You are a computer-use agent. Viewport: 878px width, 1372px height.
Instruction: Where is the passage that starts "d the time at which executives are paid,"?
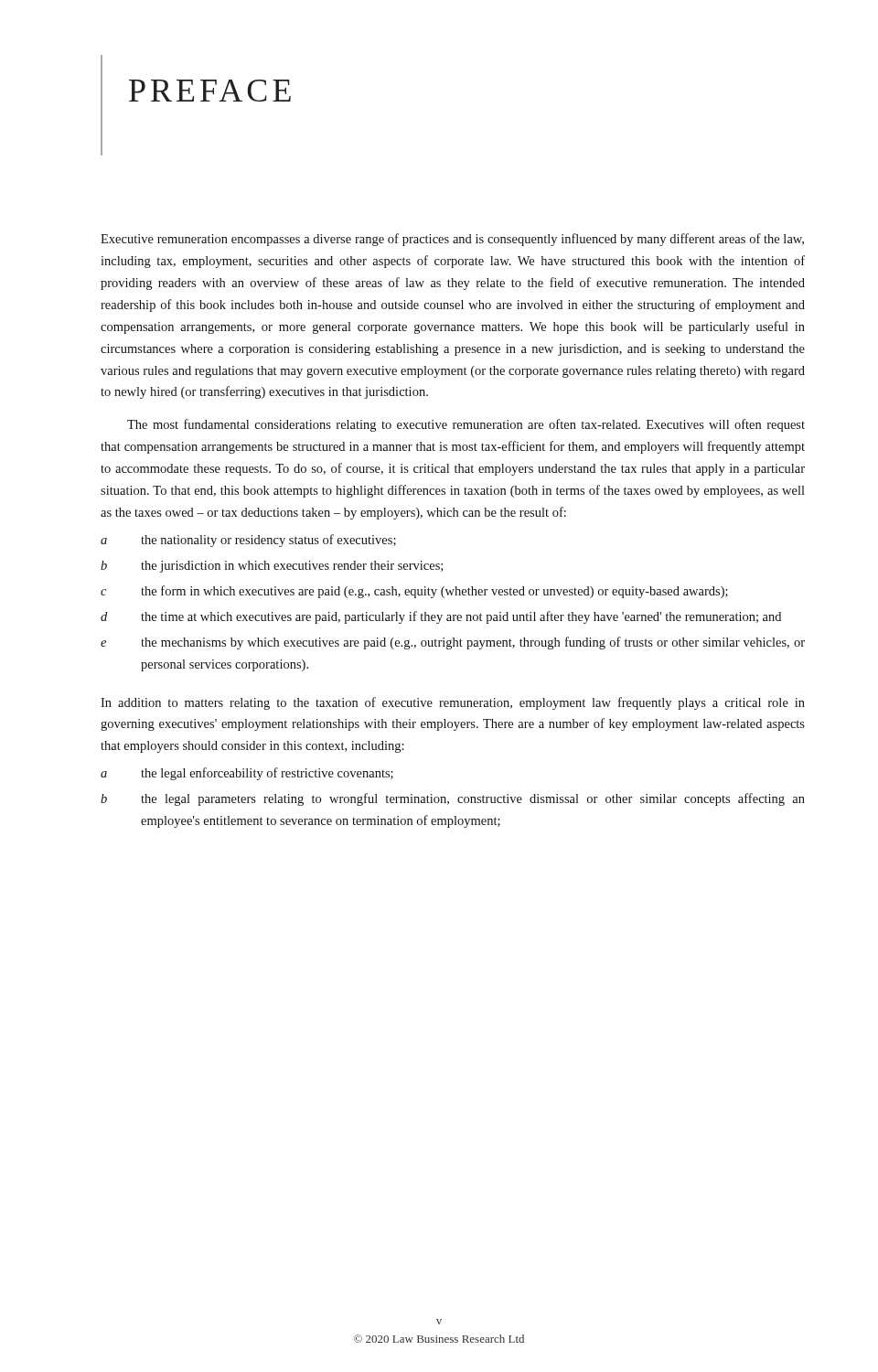point(453,617)
